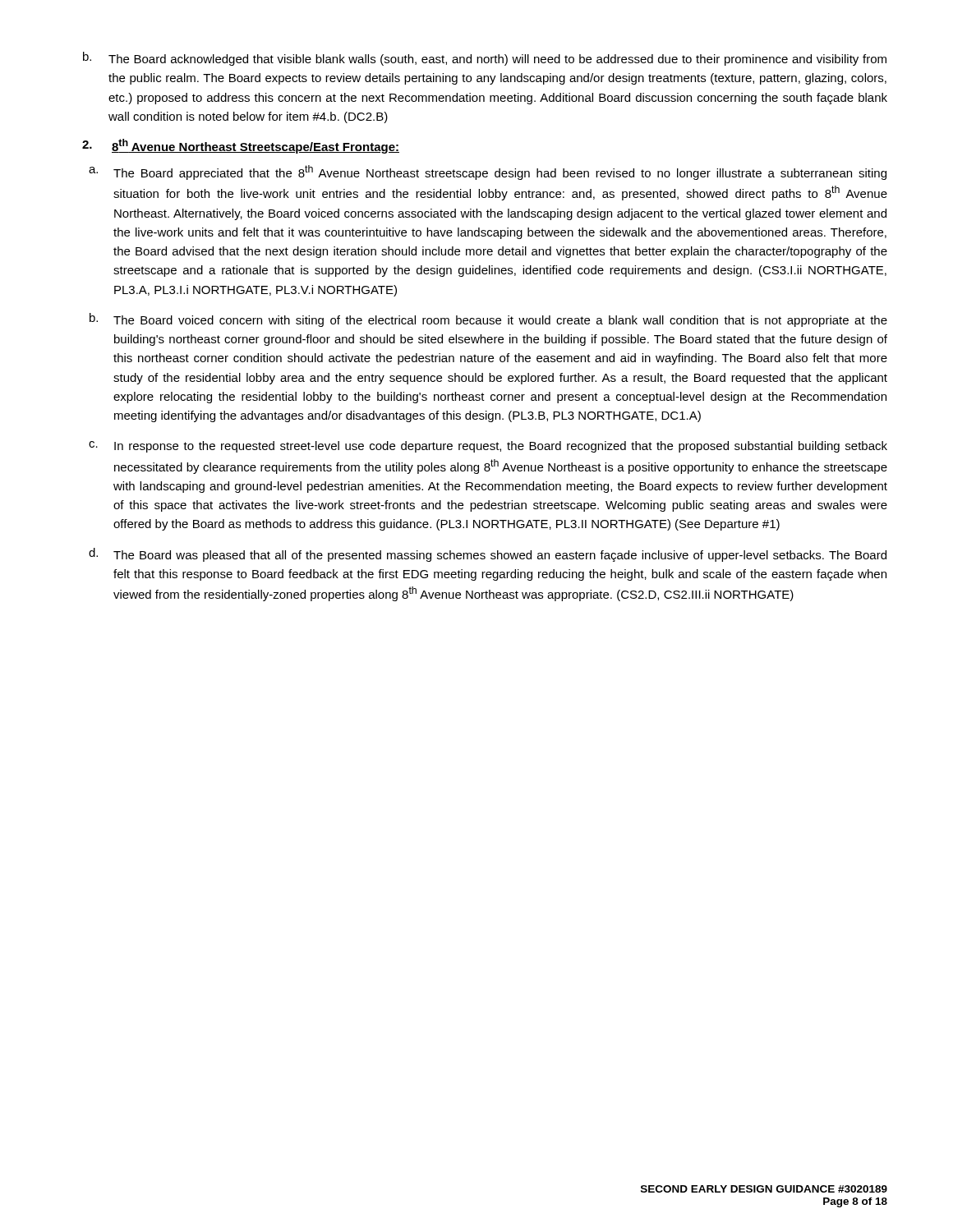Find the passage starting "c. In response to"
This screenshot has height=1232, width=953.
coord(488,485)
